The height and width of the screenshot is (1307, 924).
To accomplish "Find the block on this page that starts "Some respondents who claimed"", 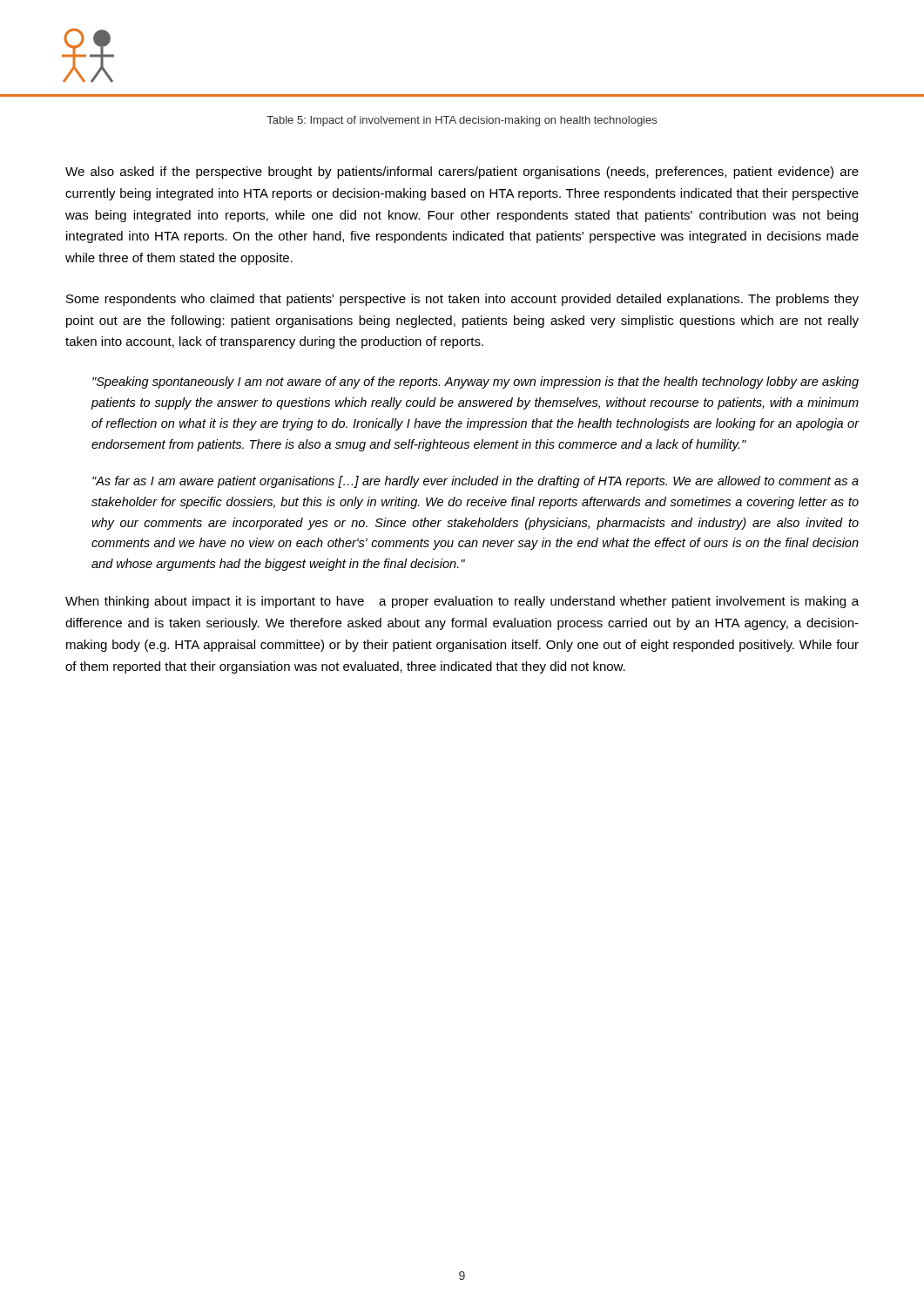I will (462, 320).
